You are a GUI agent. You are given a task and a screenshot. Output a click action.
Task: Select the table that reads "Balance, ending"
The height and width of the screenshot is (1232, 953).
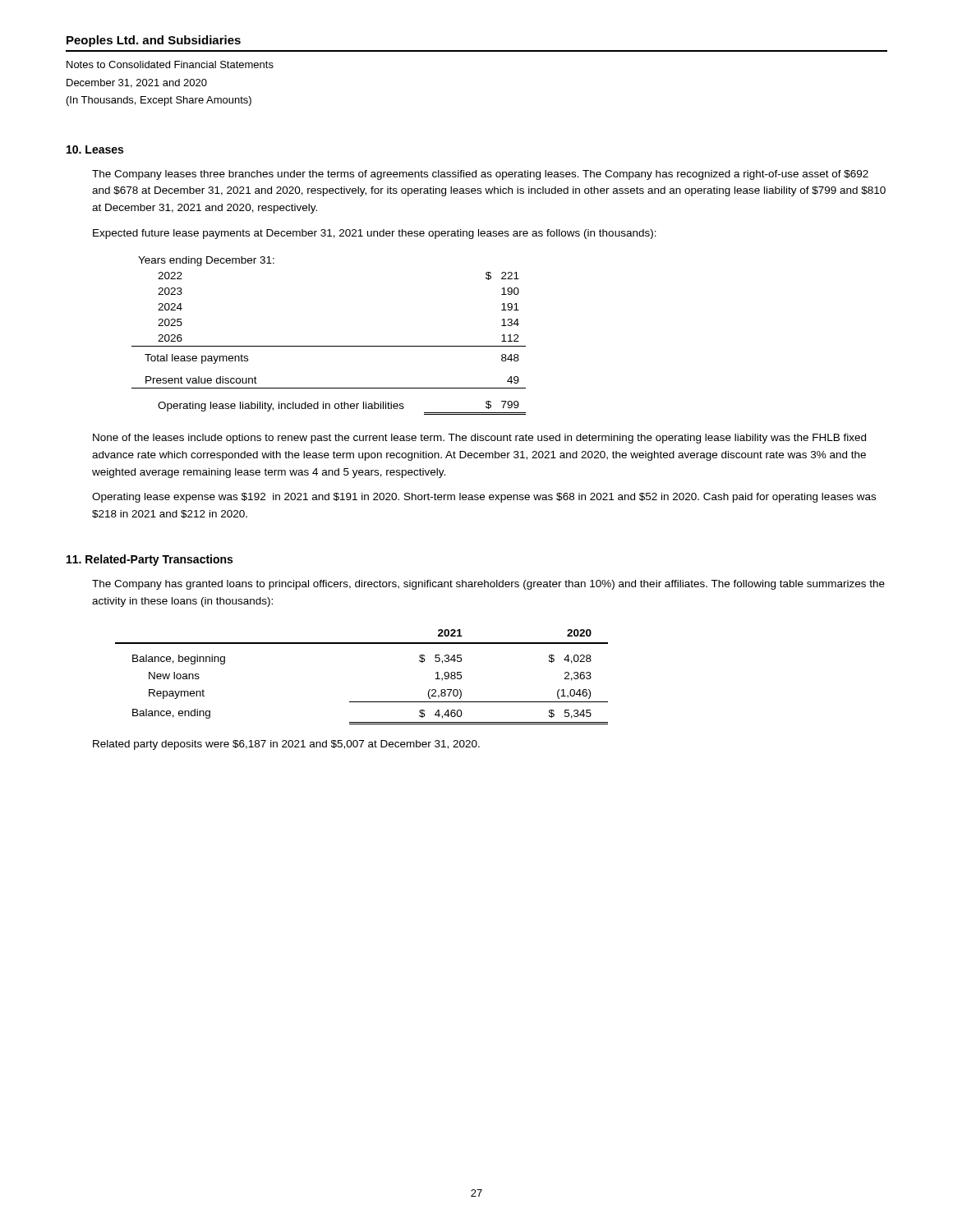(x=501, y=674)
